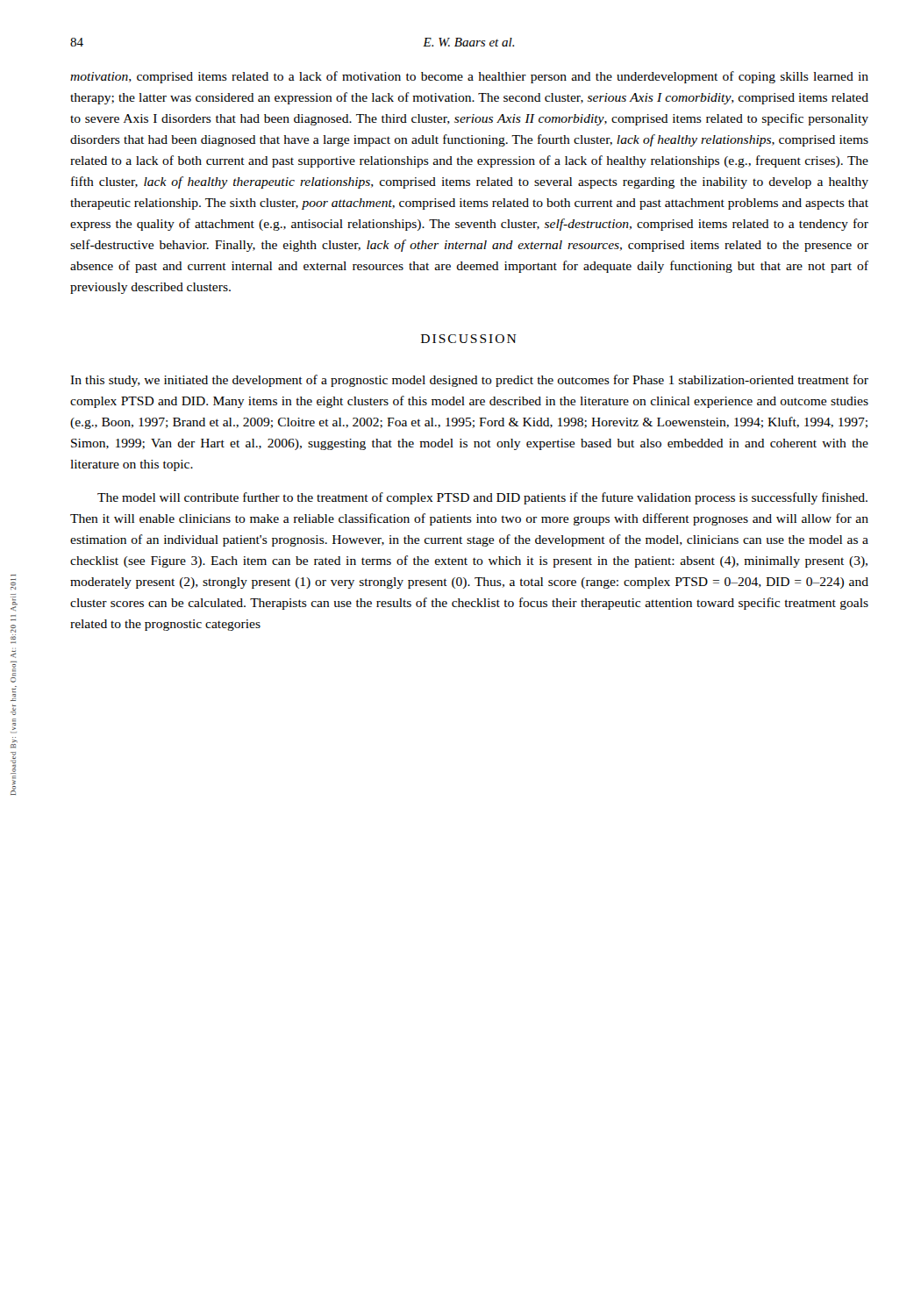Click on the text block containing "motivation, comprised items related"
This screenshot has width=921, height=1316.
coord(469,181)
